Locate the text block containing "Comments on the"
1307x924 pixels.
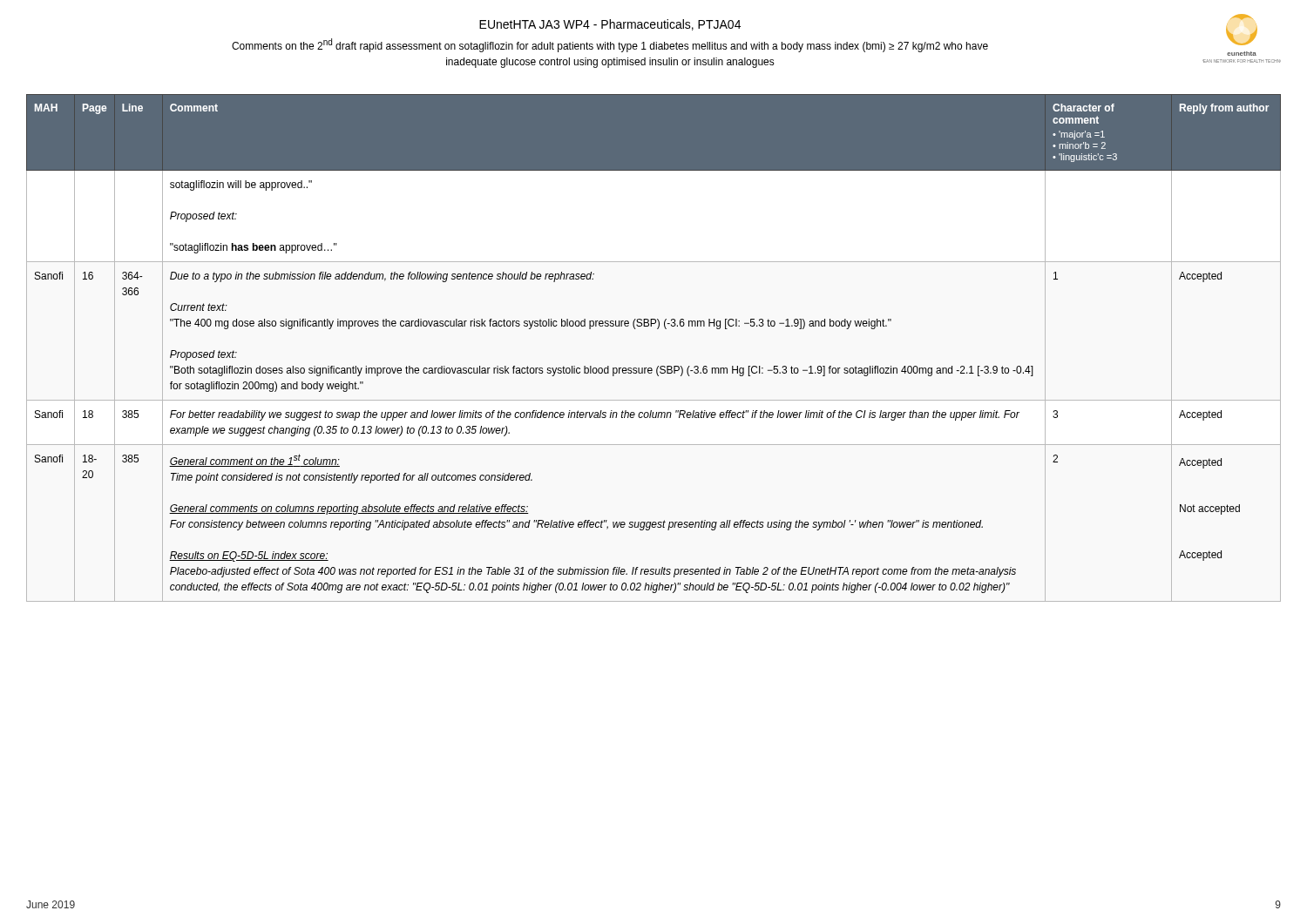(610, 53)
